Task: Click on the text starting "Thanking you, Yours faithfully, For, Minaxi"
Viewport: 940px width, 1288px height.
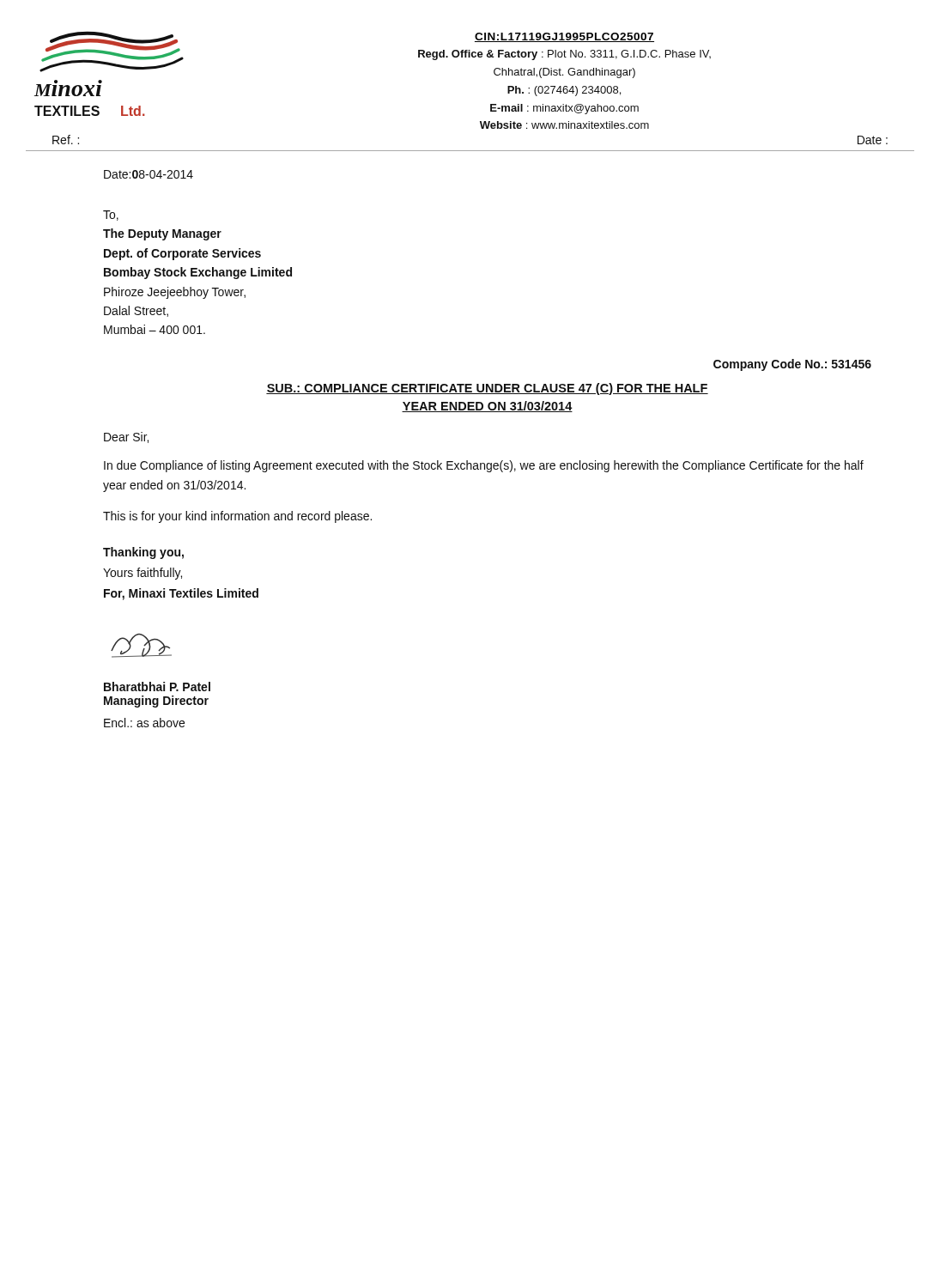Action: 181,573
